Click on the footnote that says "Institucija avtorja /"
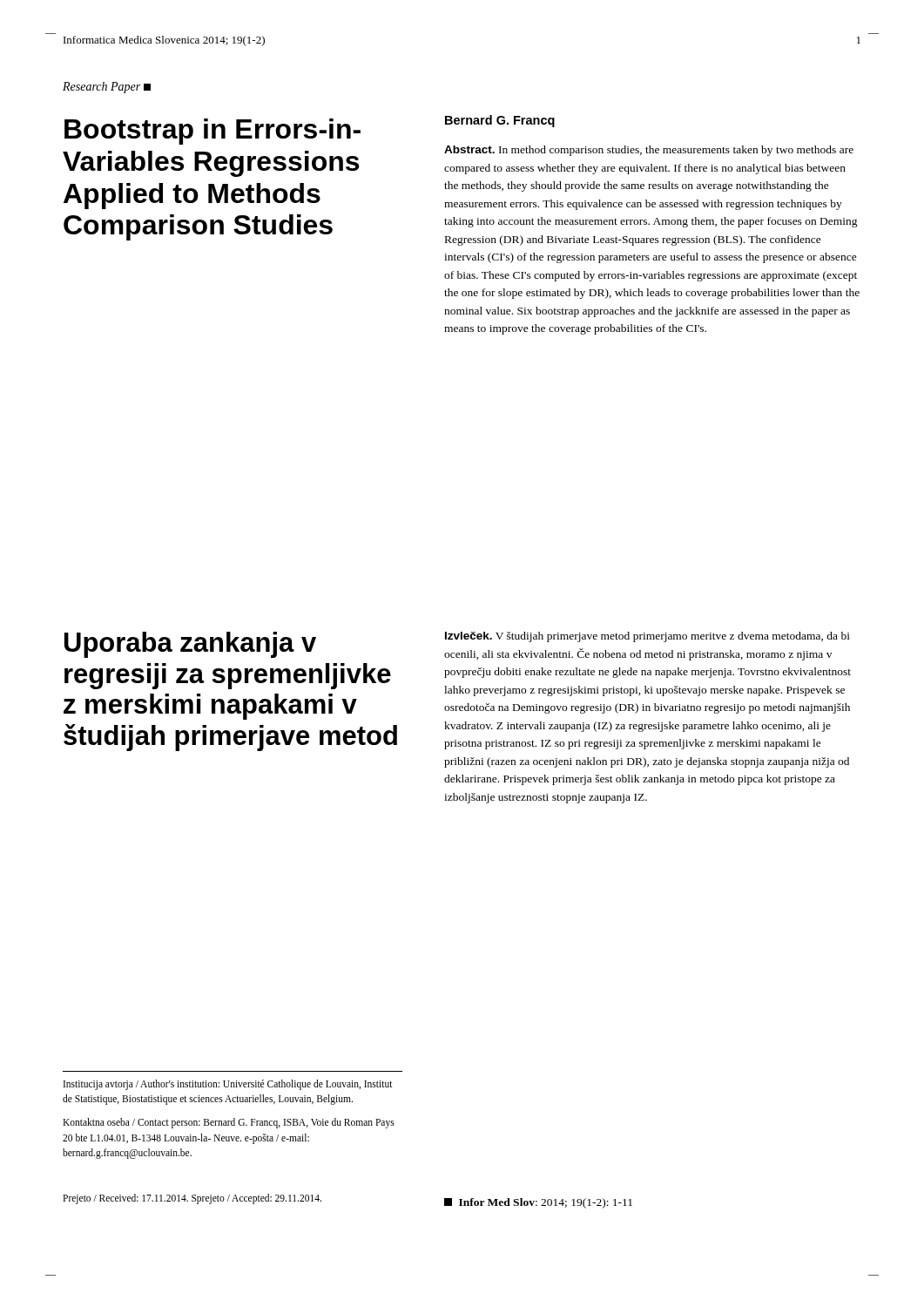 (x=227, y=1091)
